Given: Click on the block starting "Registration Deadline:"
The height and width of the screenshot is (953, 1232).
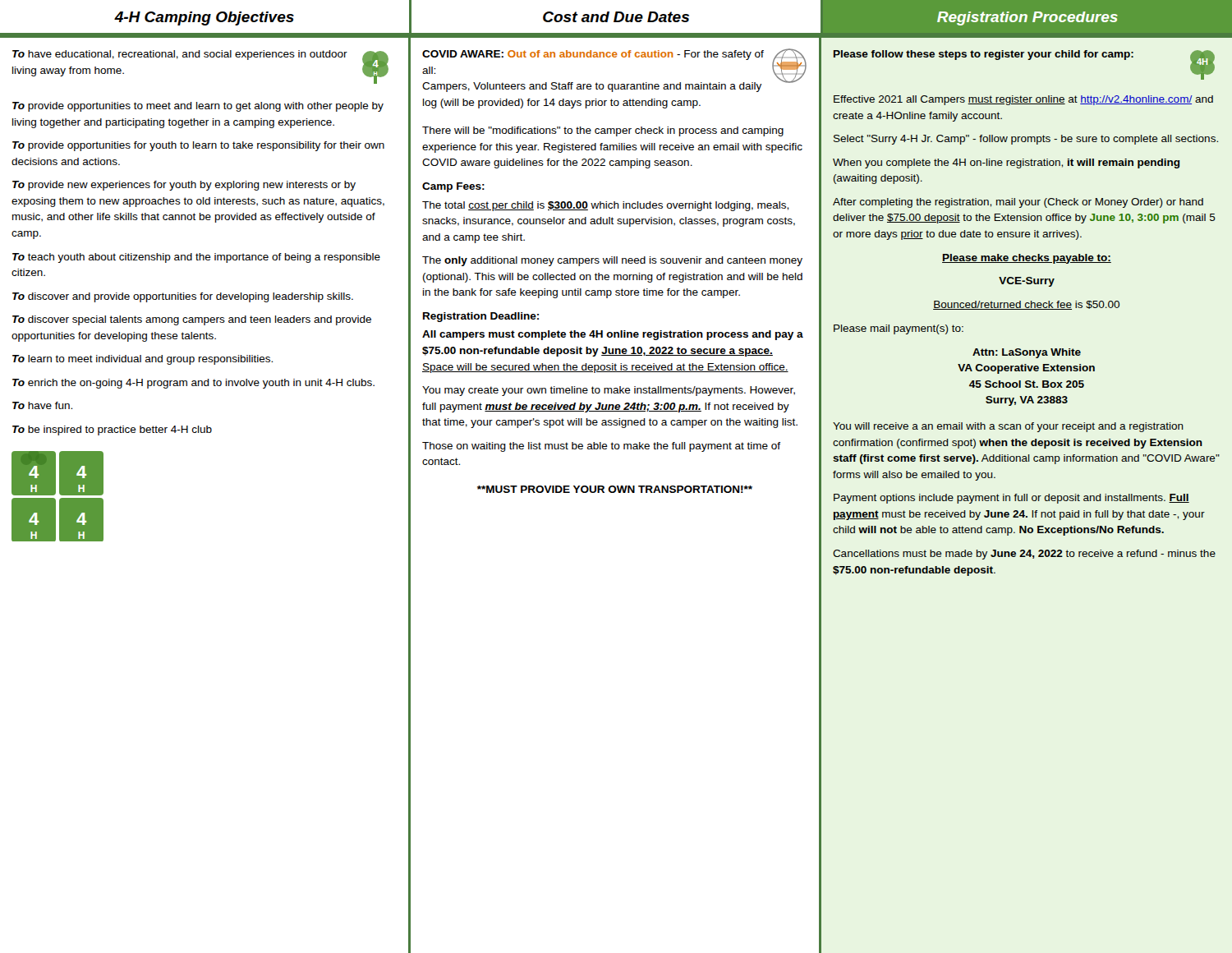Looking at the screenshot, I should point(481,317).
